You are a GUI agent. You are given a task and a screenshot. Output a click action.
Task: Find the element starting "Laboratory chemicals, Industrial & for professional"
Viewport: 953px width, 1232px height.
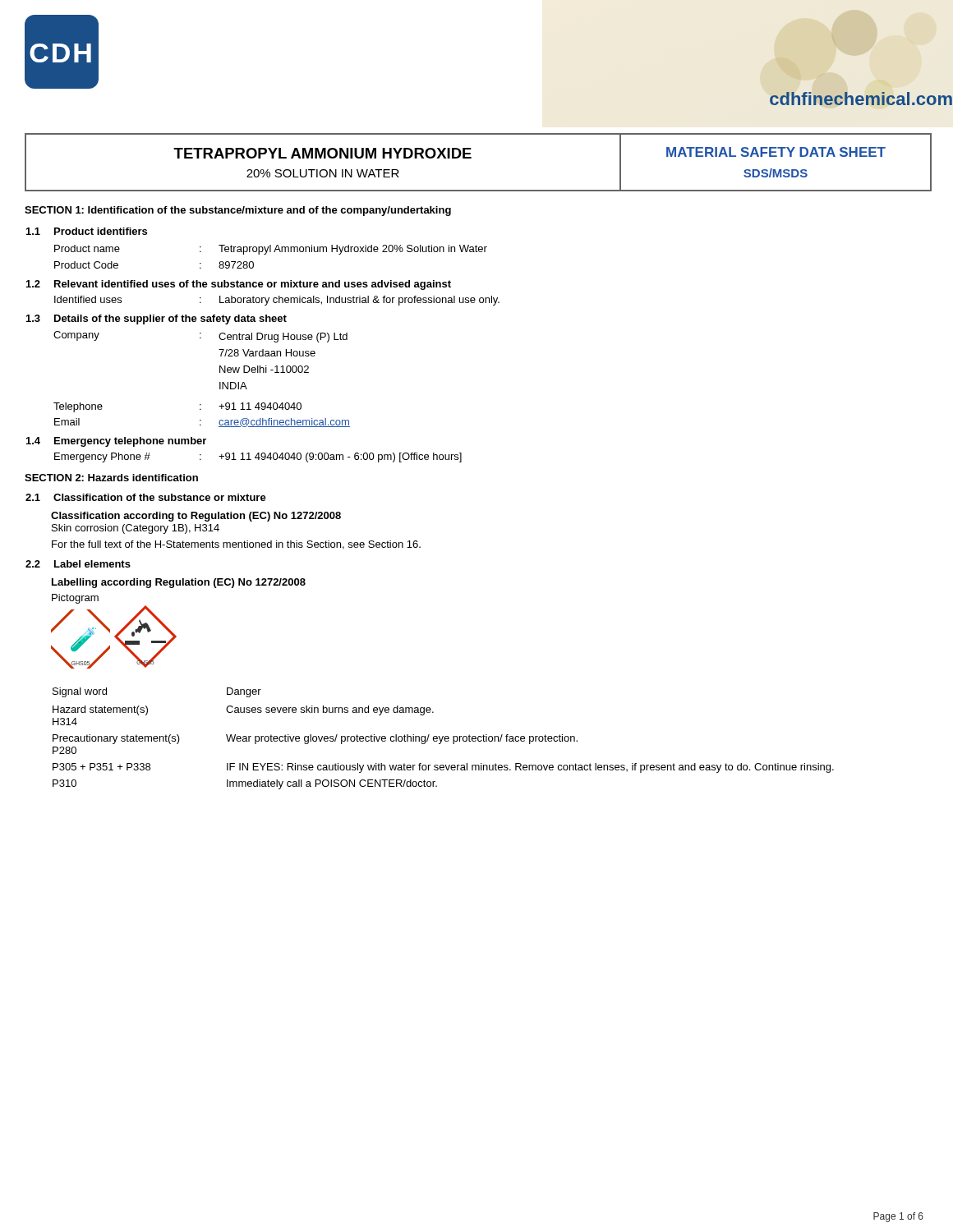[x=359, y=299]
